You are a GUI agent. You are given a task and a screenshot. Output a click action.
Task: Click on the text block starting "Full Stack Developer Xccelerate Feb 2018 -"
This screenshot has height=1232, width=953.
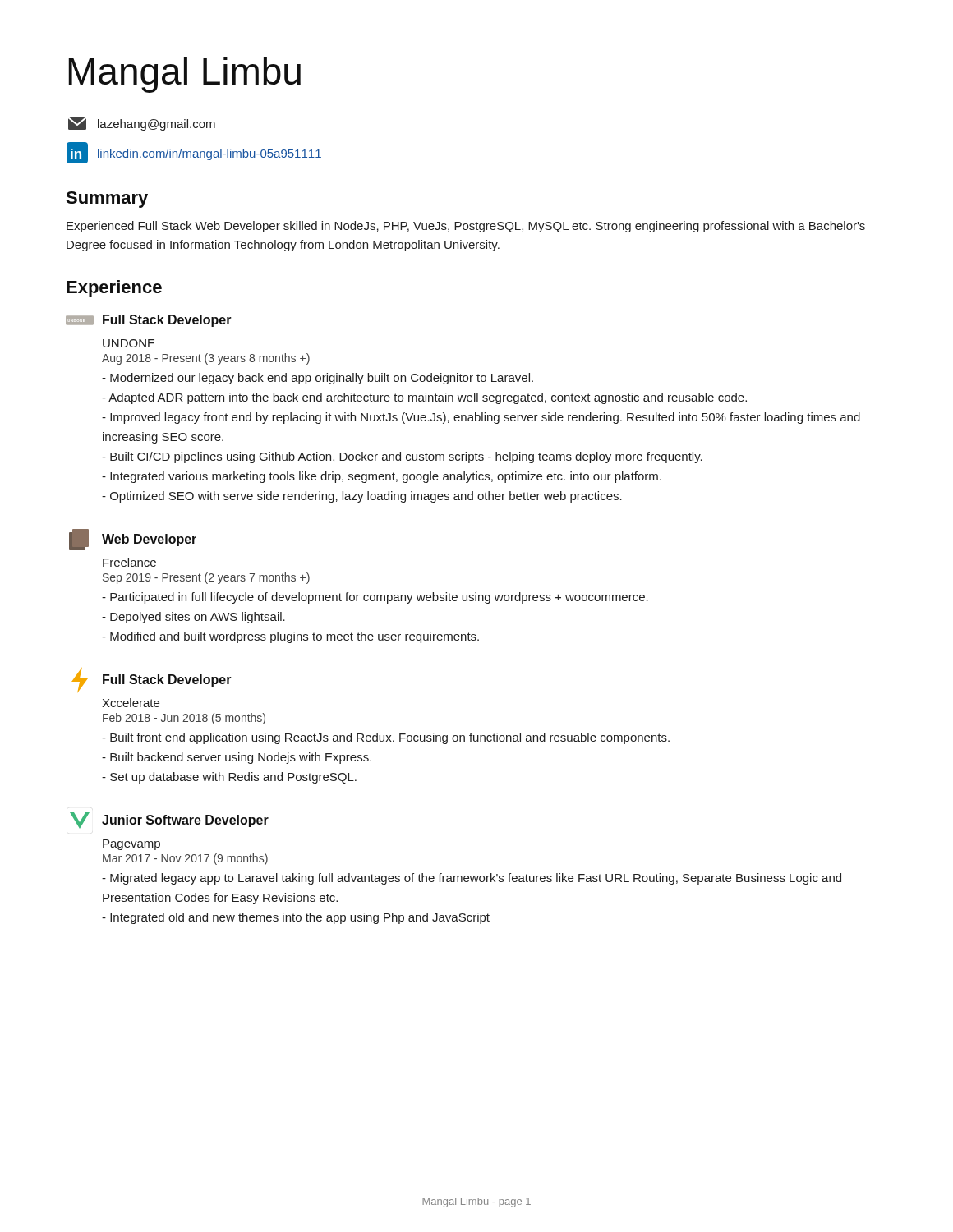coord(476,727)
